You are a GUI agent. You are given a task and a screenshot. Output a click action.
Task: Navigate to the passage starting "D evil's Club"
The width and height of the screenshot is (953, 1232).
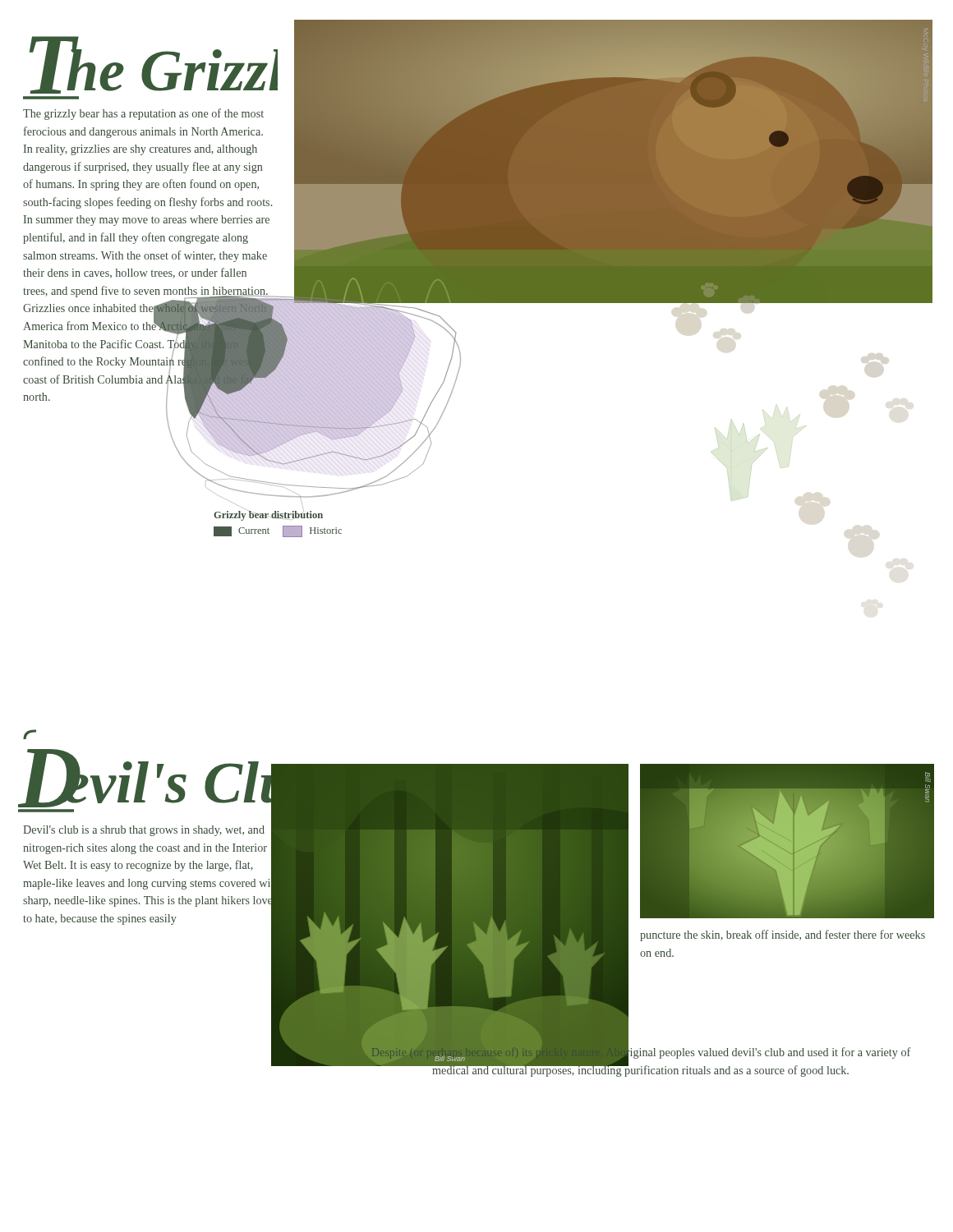(x=158, y=773)
